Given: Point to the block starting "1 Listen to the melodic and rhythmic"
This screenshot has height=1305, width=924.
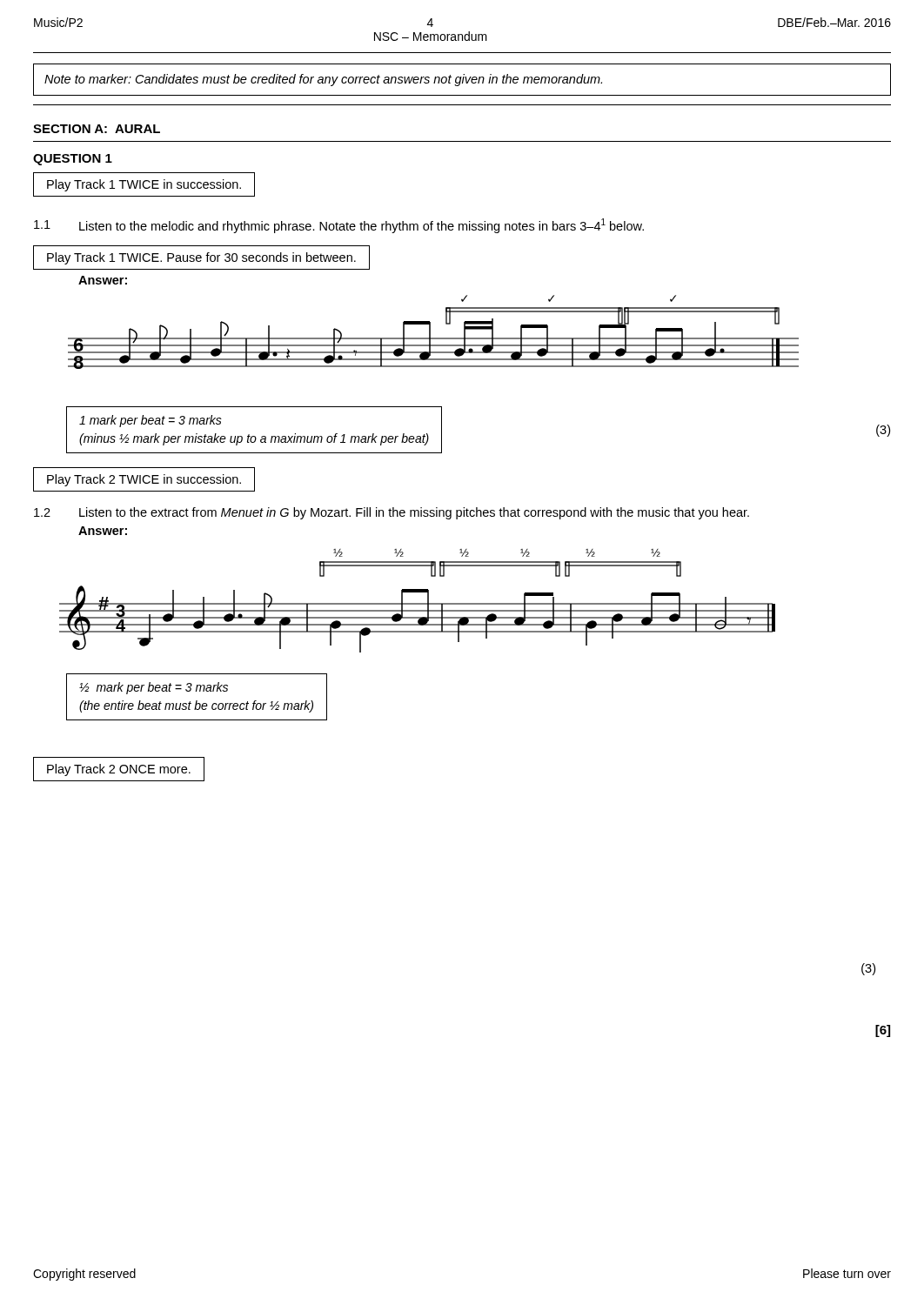Looking at the screenshot, I should click(x=462, y=226).
